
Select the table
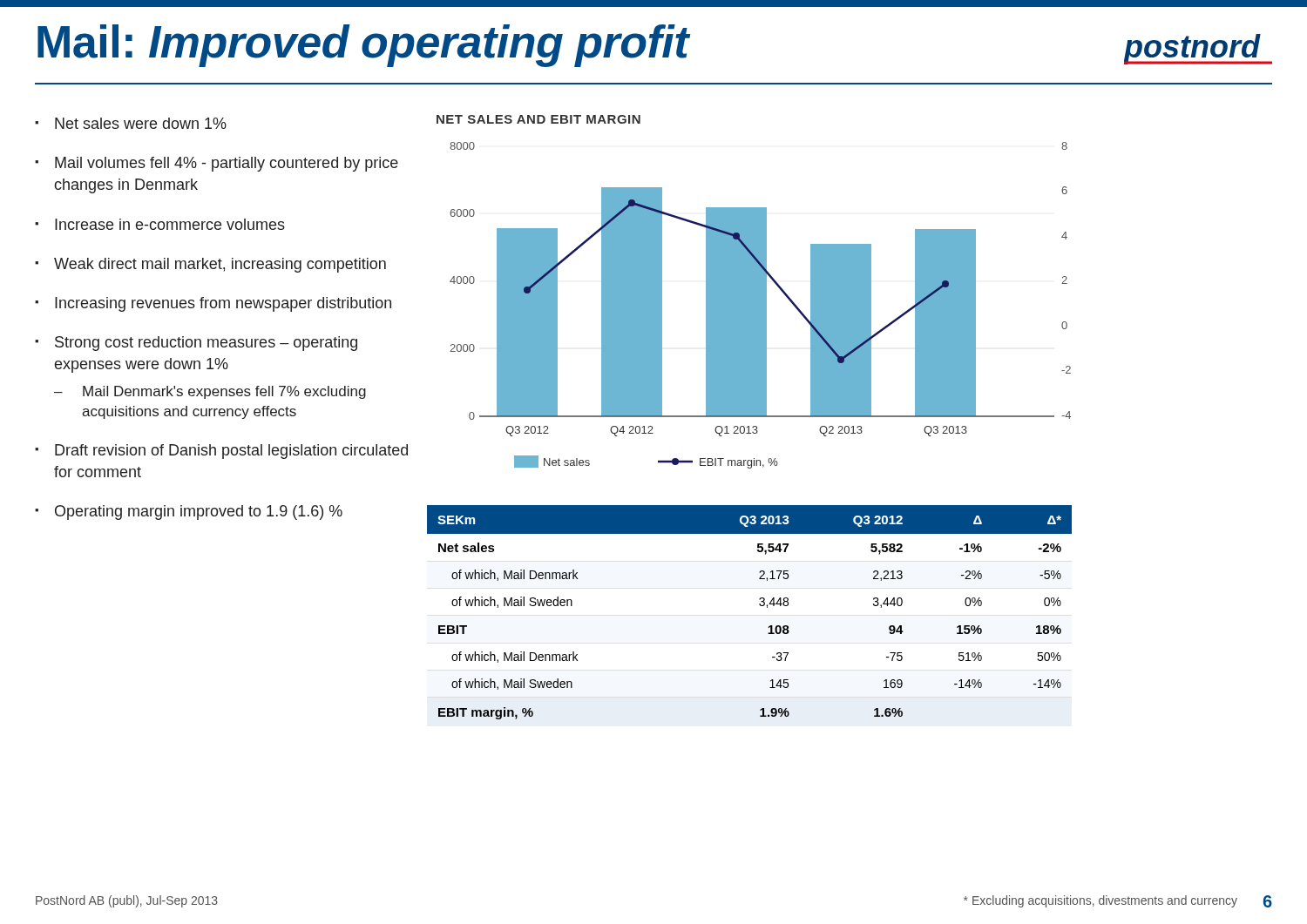click(x=749, y=616)
